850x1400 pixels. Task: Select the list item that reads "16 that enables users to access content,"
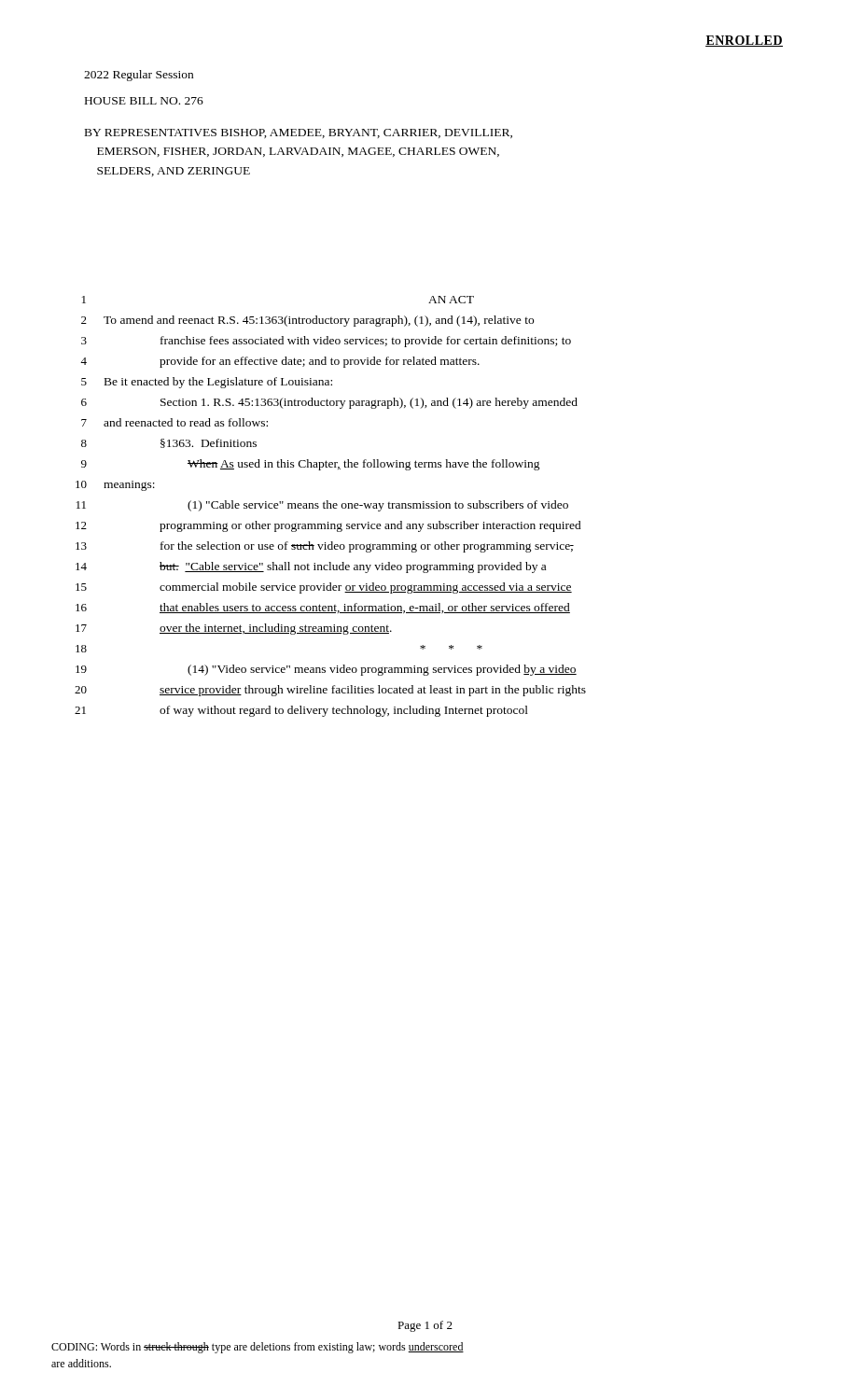[425, 608]
